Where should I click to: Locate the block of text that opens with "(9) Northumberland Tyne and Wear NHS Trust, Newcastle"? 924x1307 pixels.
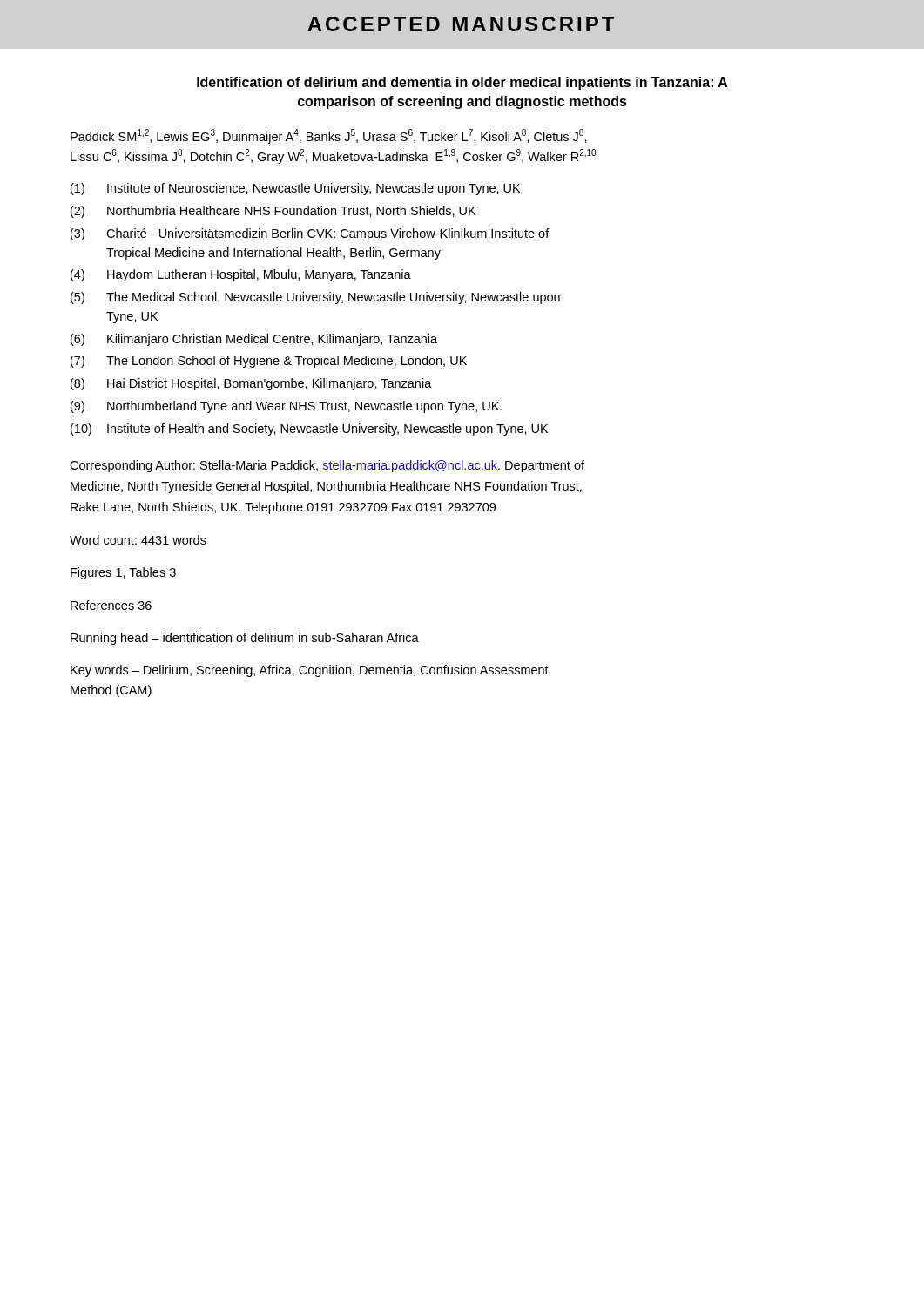click(x=462, y=407)
